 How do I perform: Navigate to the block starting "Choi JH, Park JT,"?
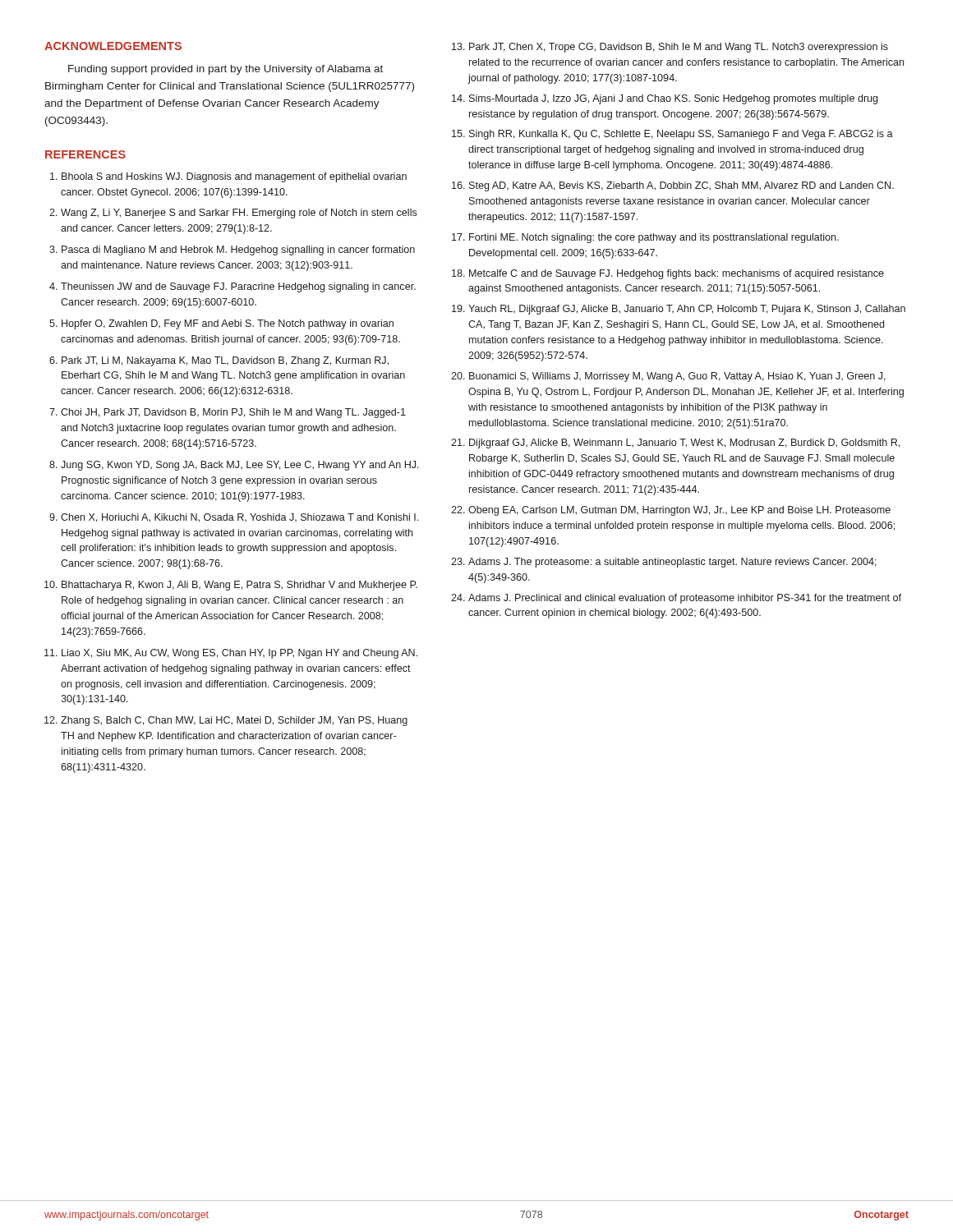click(x=233, y=428)
